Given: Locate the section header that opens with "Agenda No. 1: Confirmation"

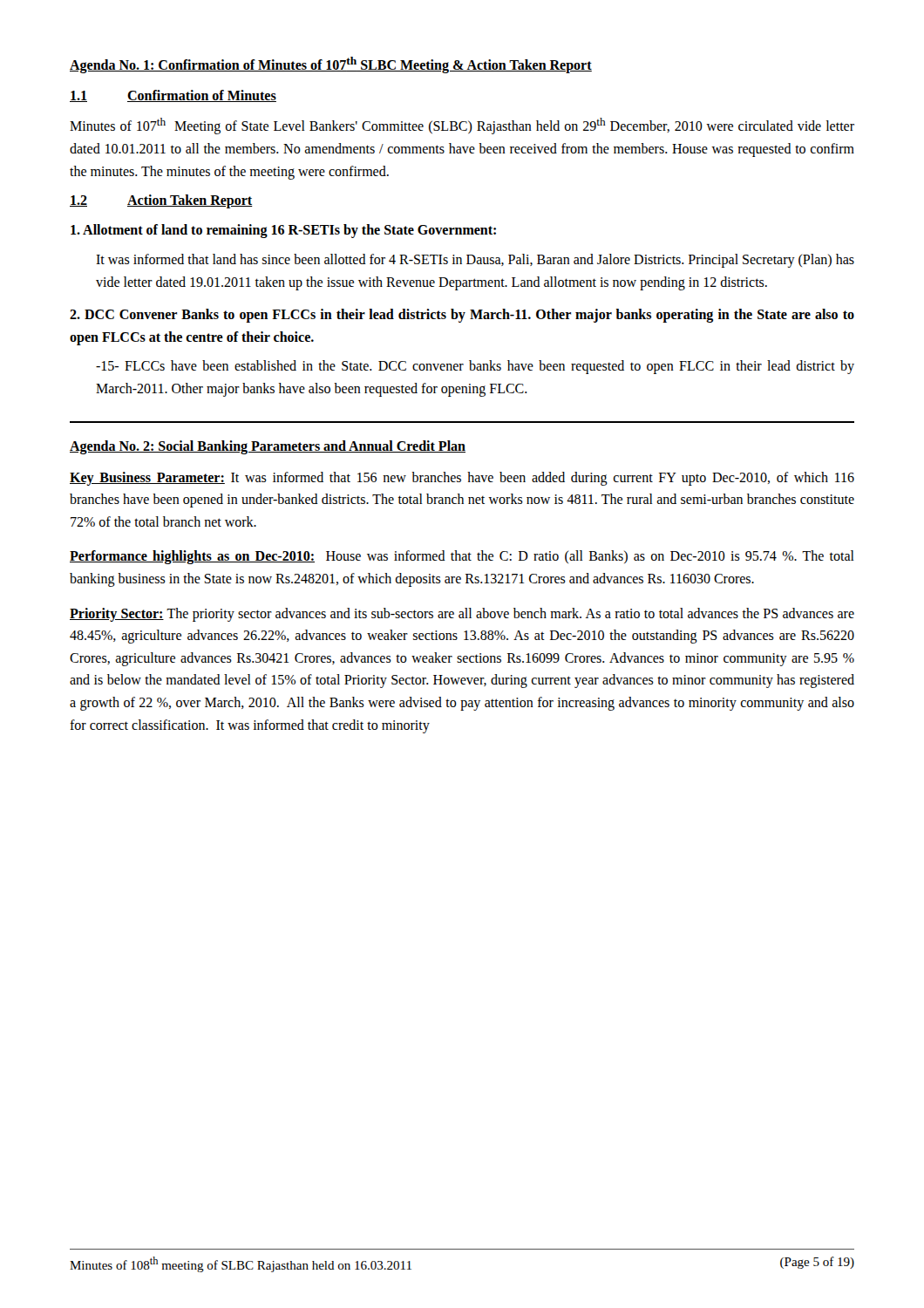Looking at the screenshot, I should pos(331,63).
